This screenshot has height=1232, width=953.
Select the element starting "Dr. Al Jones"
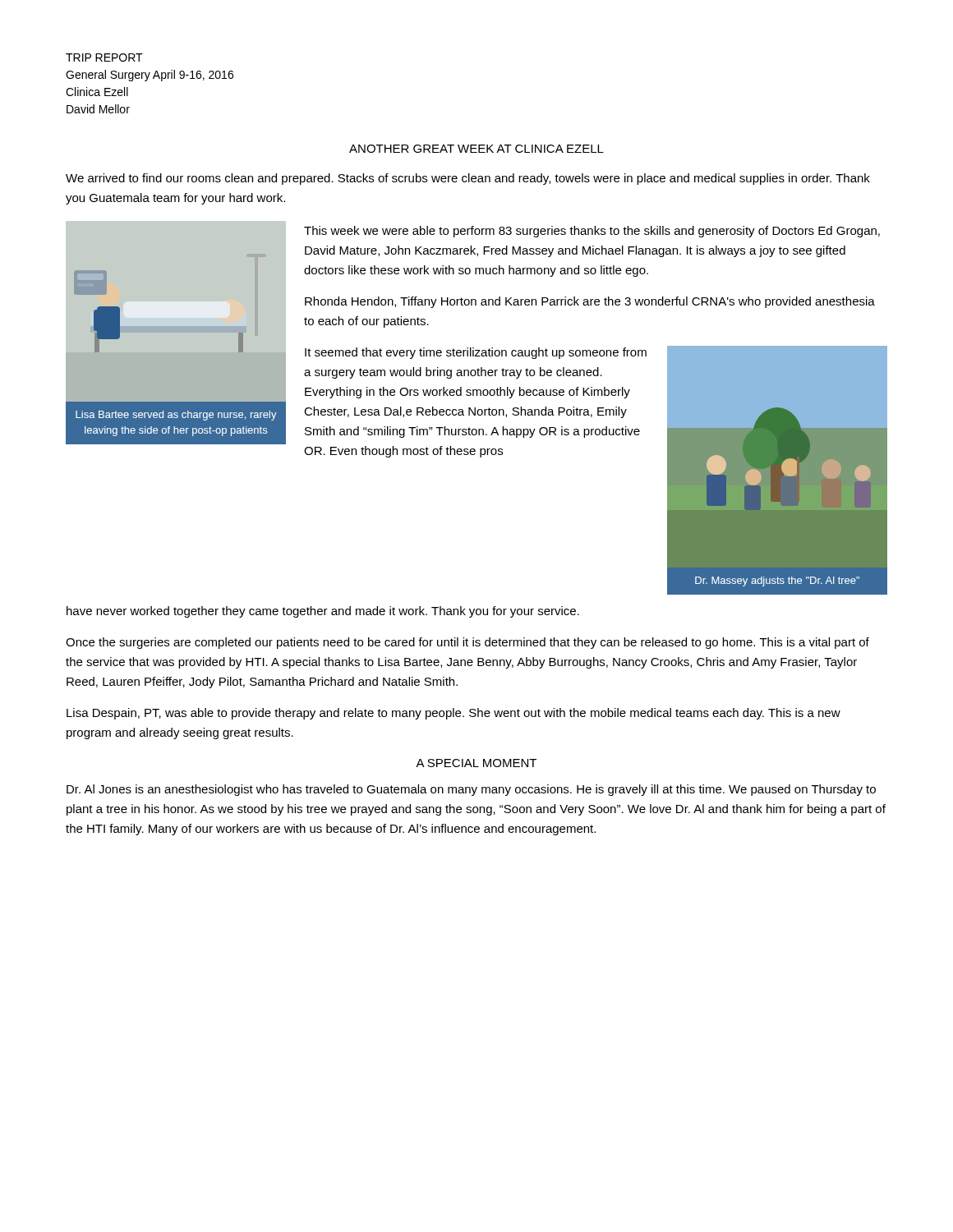[476, 808]
